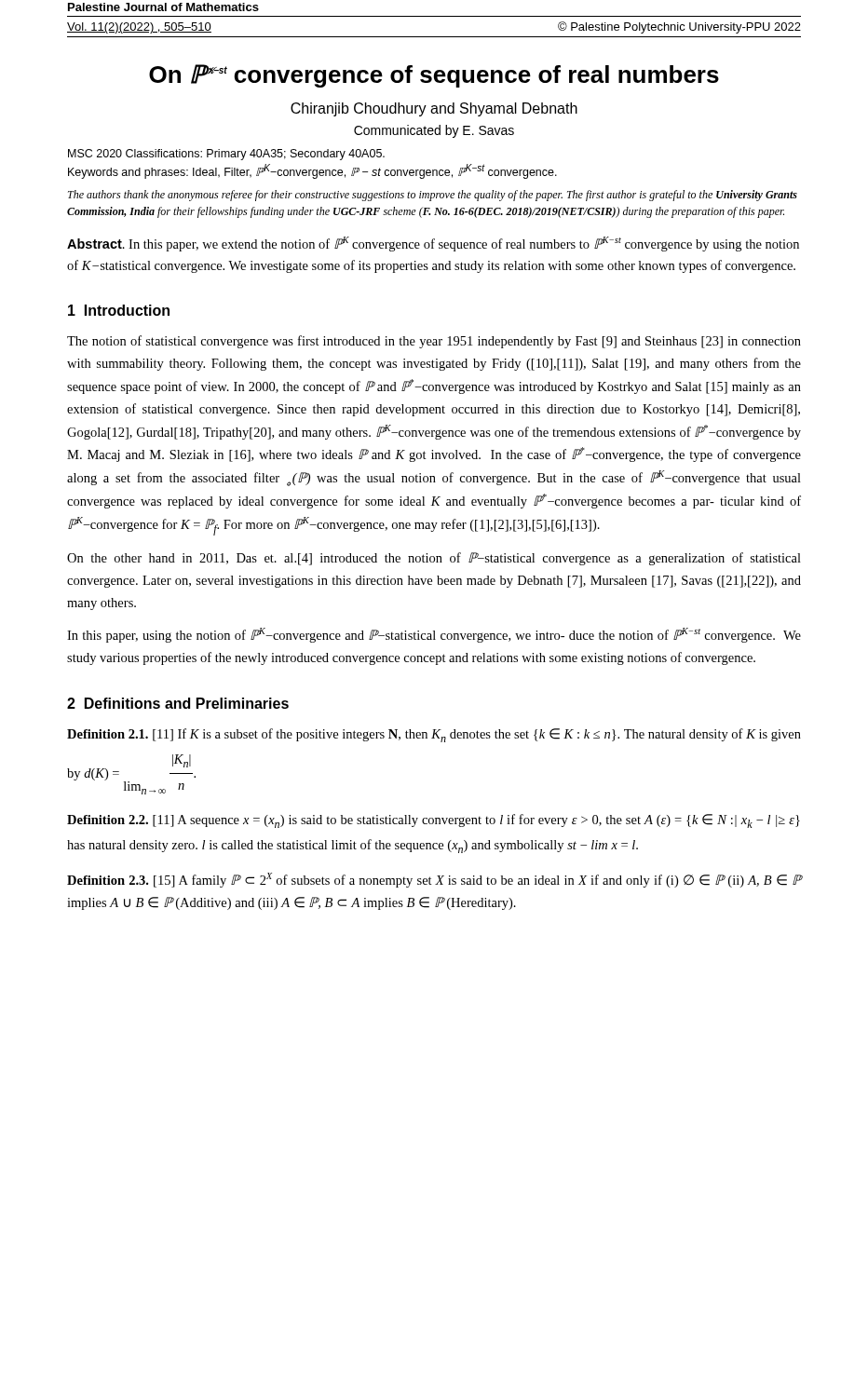Click on the region starting "The notion of statistical convergence was first"

click(x=434, y=434)
